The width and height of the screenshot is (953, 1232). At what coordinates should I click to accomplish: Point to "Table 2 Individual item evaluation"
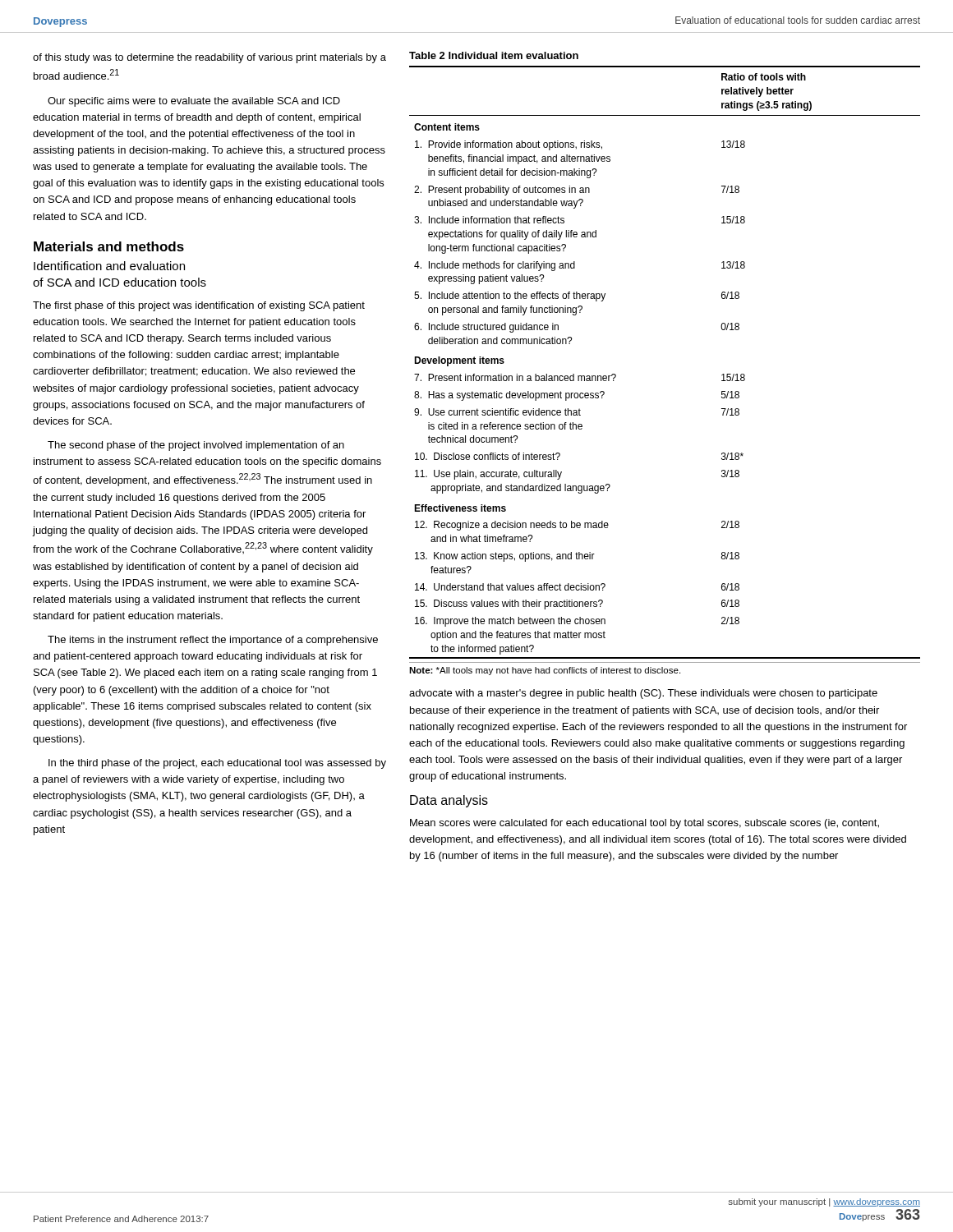point(494,55)
